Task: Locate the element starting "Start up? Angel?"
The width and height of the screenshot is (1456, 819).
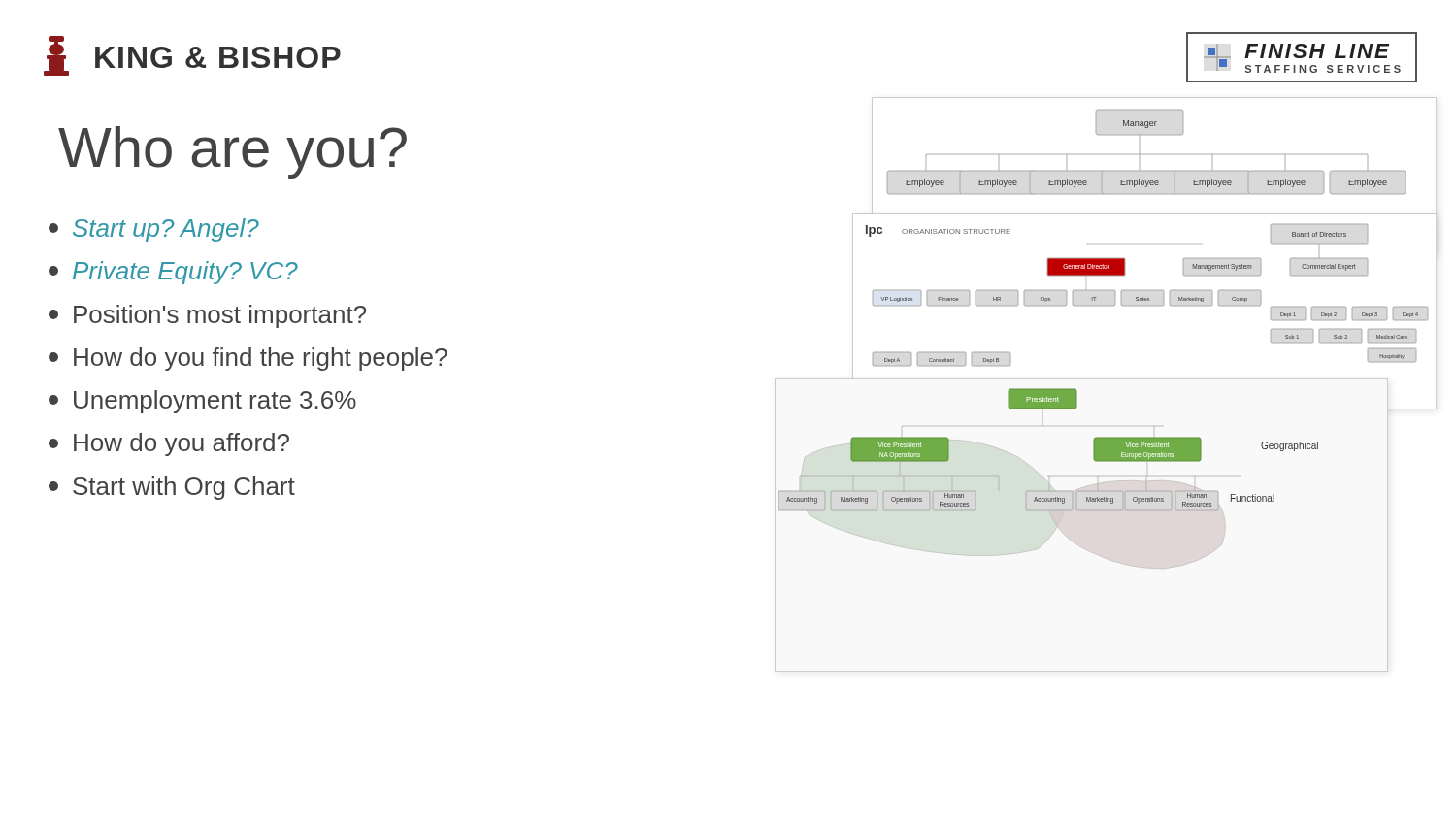Action: (154, 228)
